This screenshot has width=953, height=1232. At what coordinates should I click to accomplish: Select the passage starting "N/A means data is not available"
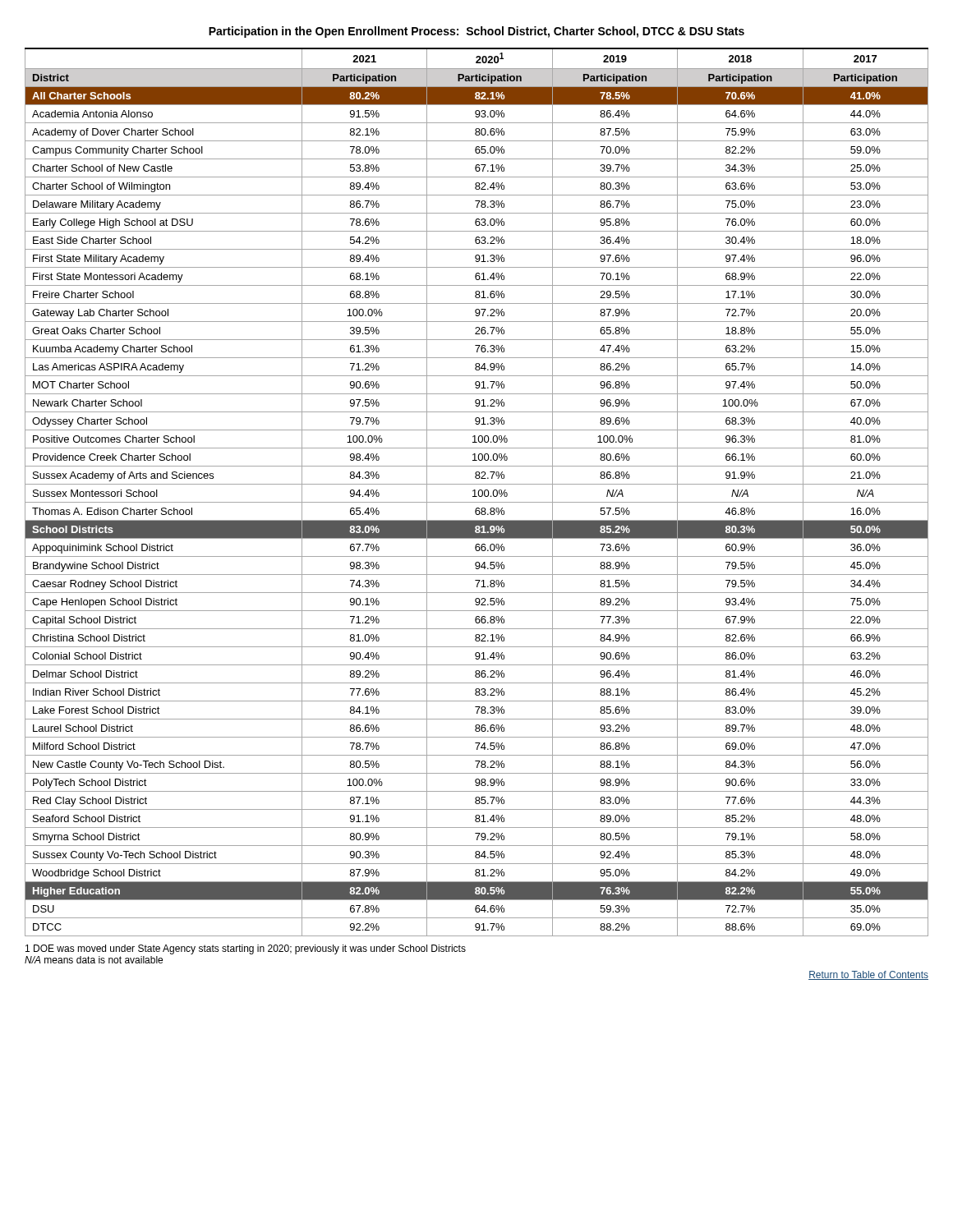click(x=94, y=960)
